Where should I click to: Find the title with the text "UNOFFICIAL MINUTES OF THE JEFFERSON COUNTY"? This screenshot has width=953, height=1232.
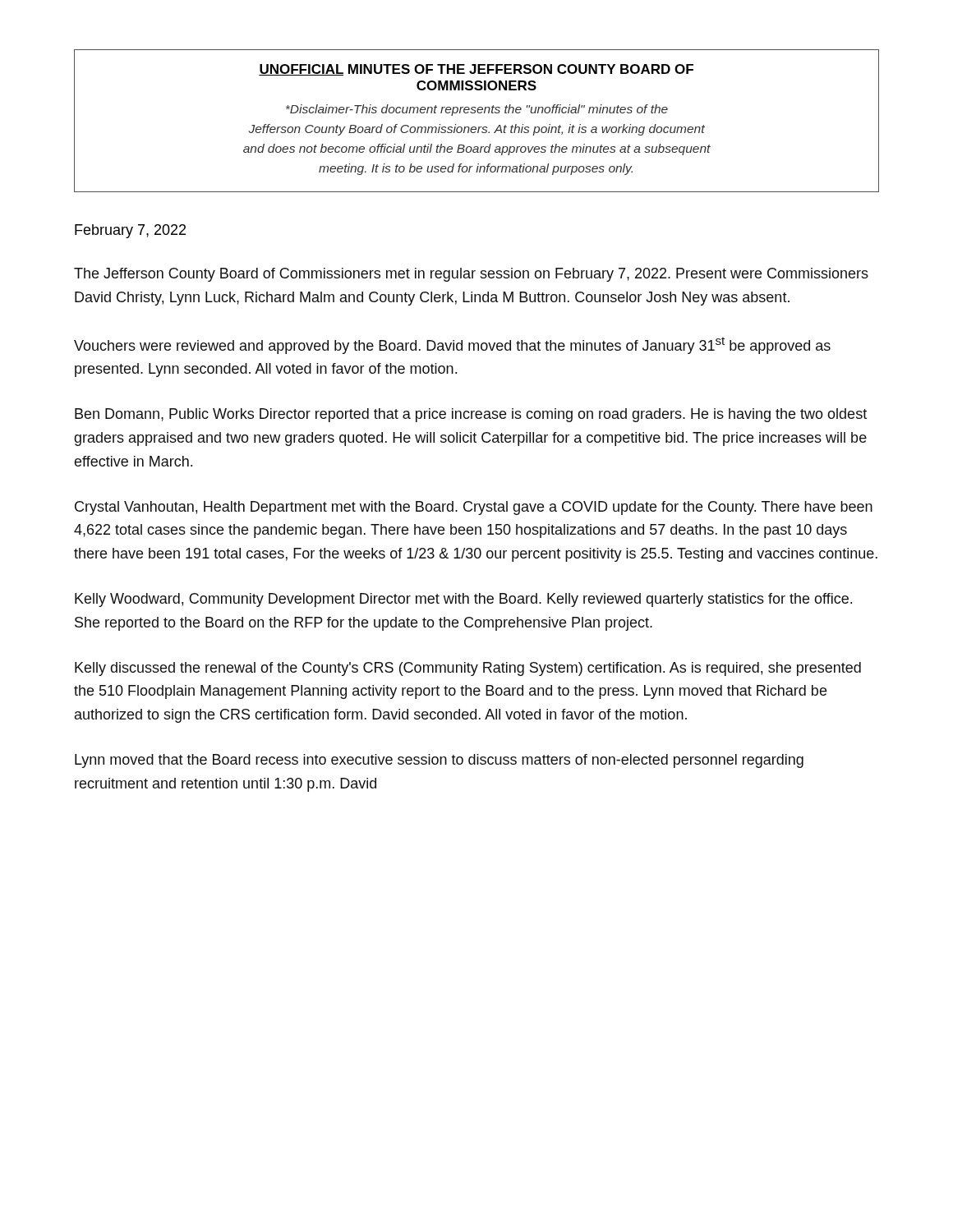476,120
